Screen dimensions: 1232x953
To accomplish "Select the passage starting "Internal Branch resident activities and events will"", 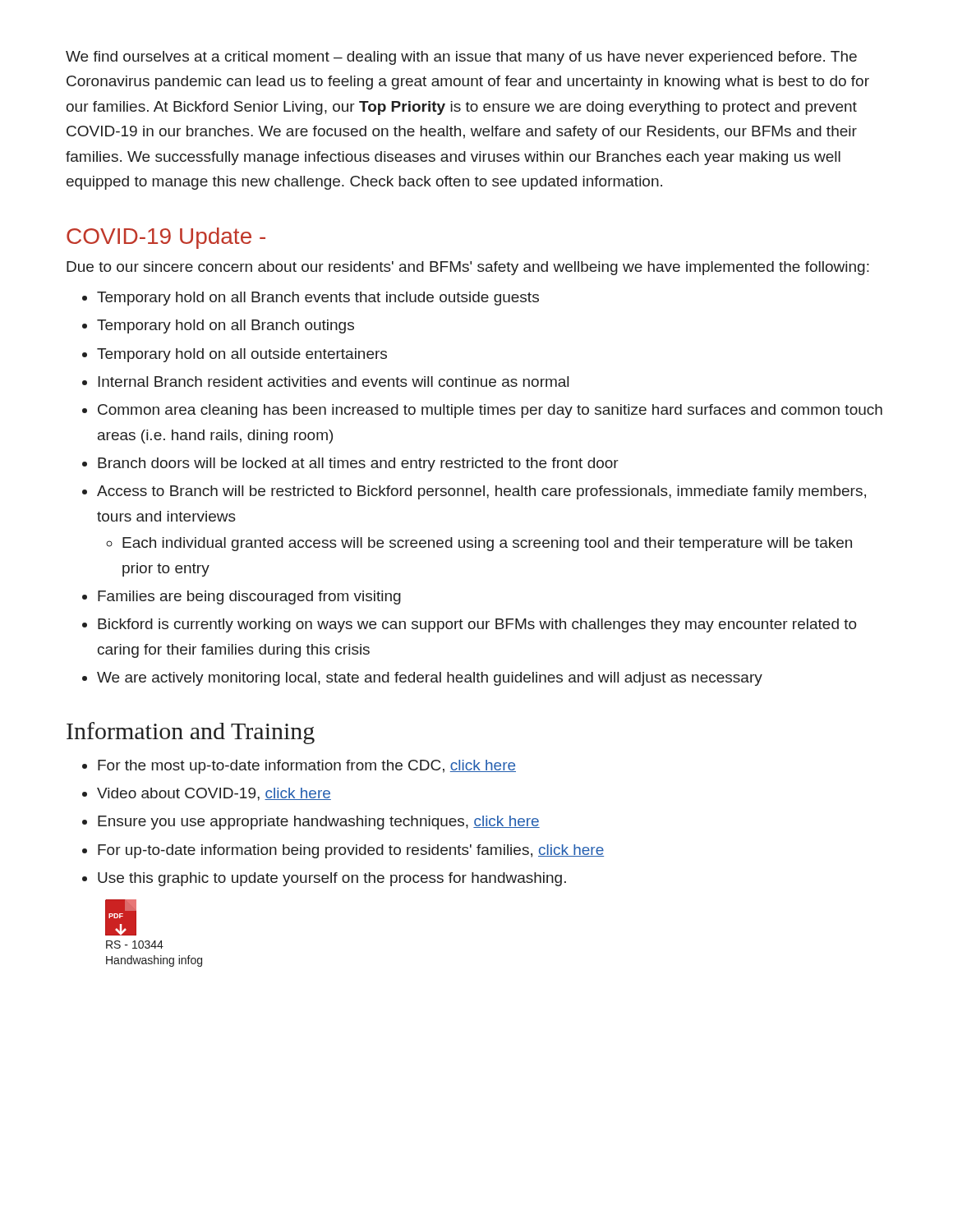I will tap(333, 381).
